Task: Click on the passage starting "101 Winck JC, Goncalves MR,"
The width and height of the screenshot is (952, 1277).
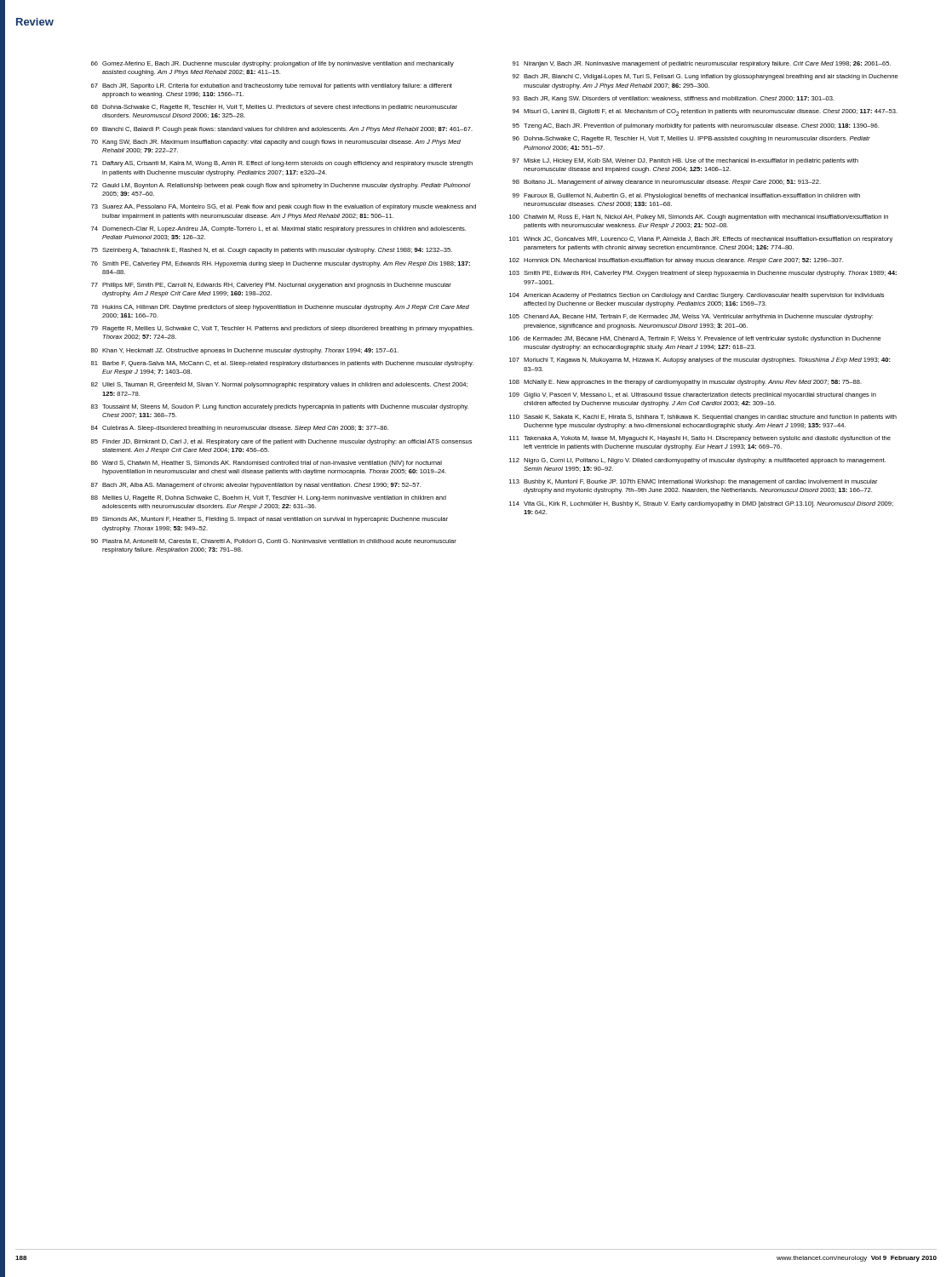Action: (x=700, y=243)
